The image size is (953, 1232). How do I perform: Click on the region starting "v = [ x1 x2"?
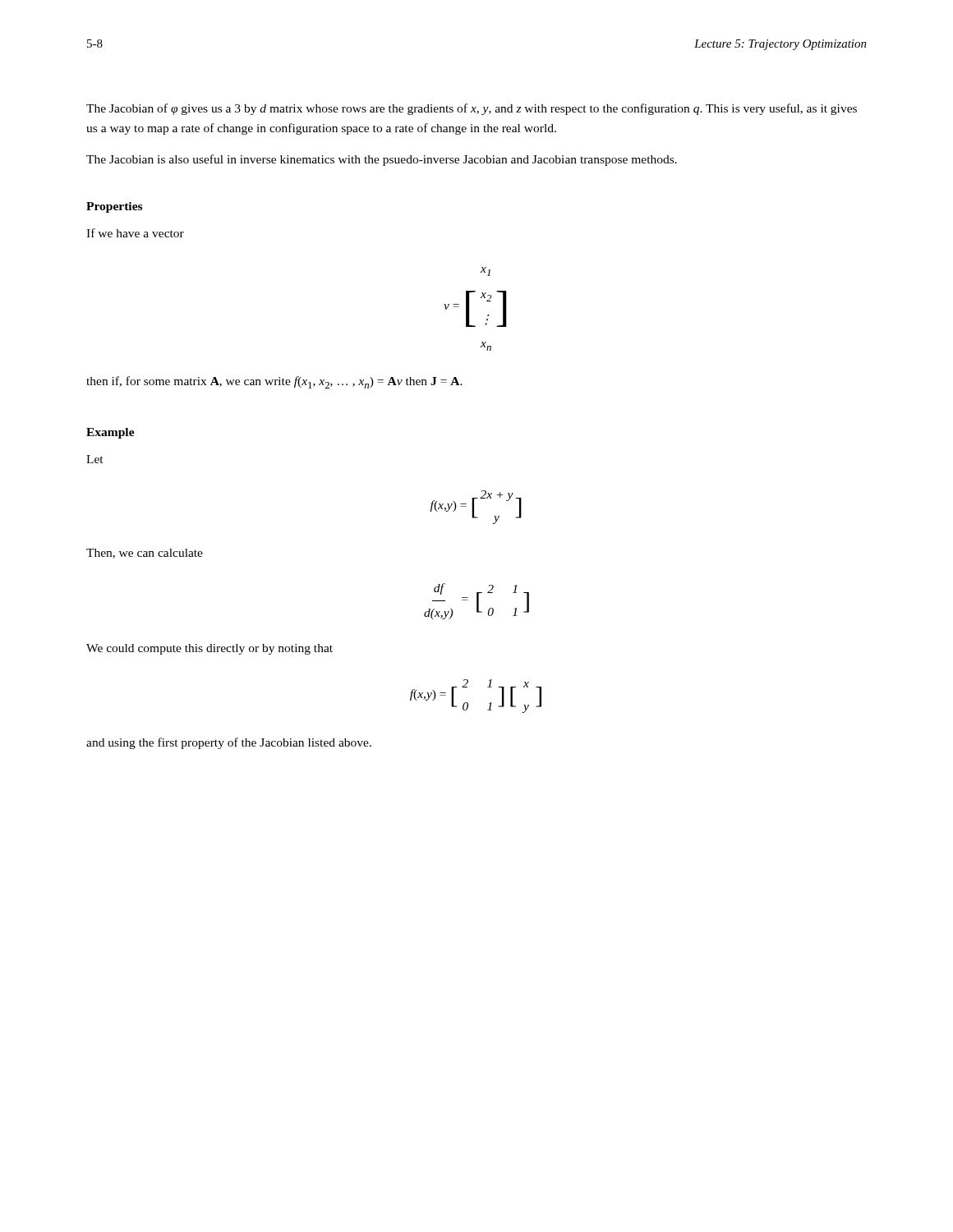[x=476, y=307]
